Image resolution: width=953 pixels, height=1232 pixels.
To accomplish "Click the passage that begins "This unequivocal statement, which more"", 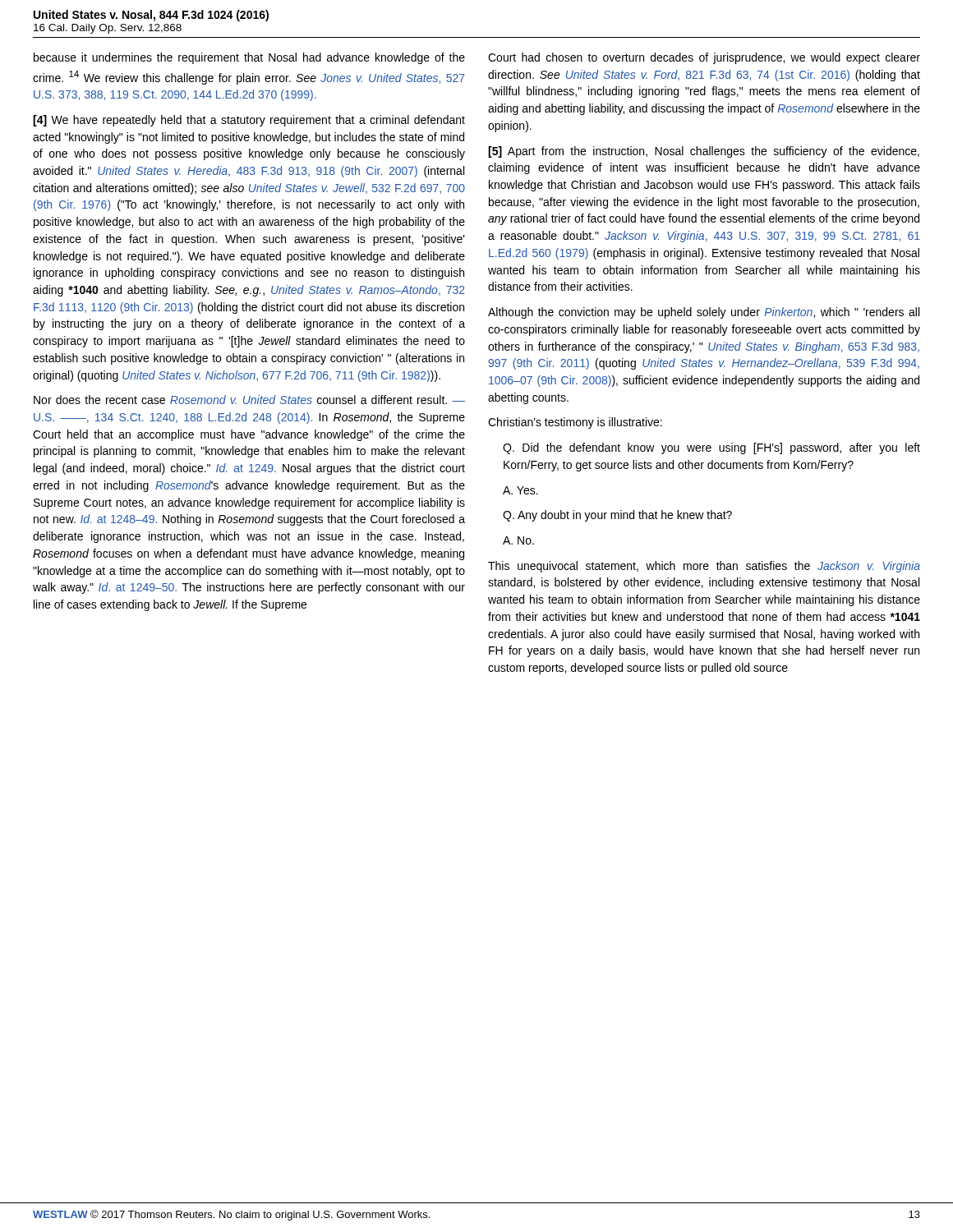I will pos(704,617).
